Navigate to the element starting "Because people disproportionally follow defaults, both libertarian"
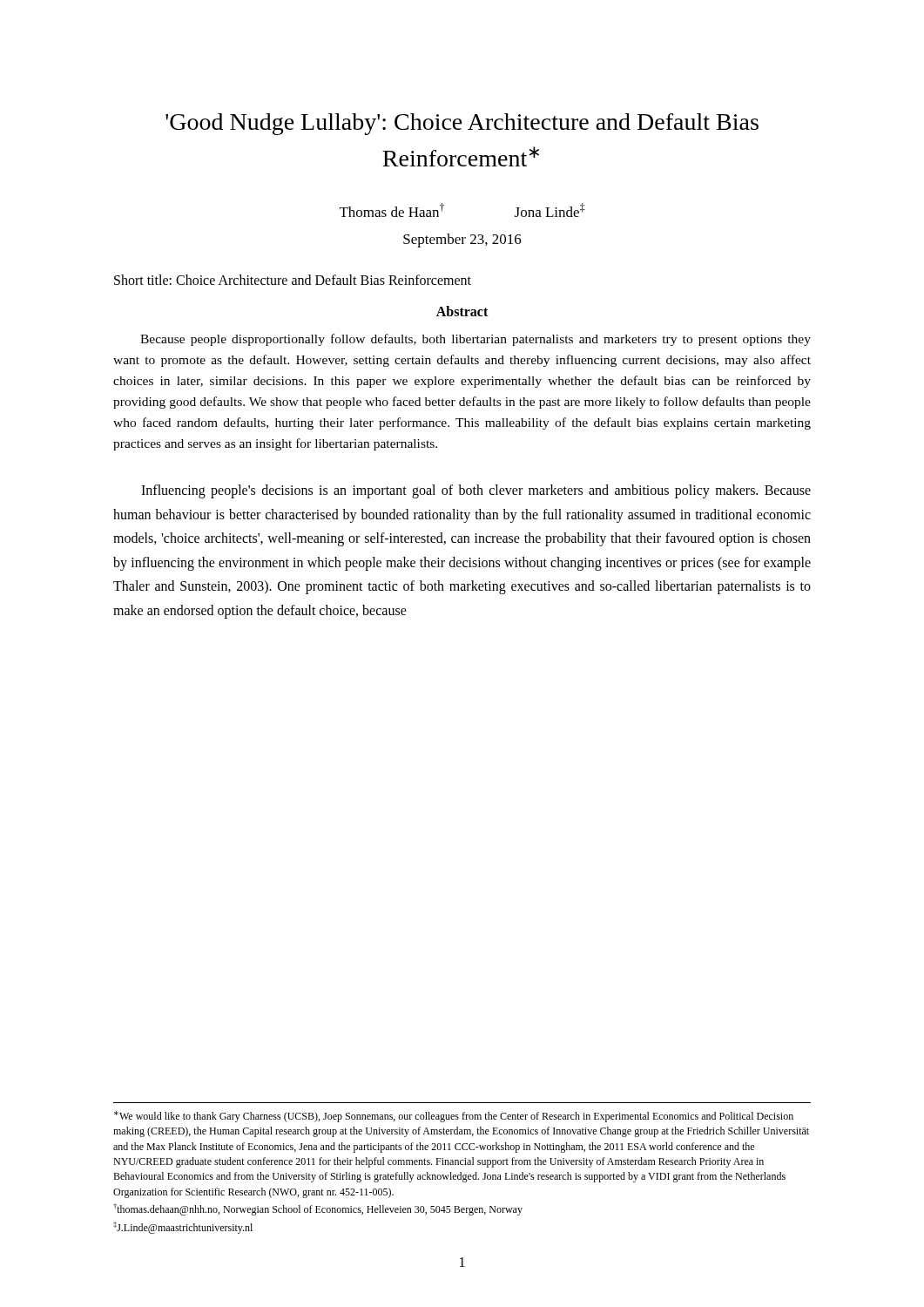Screen dimensions: 1307x924 pyautogui.click(x=462, y=391)
